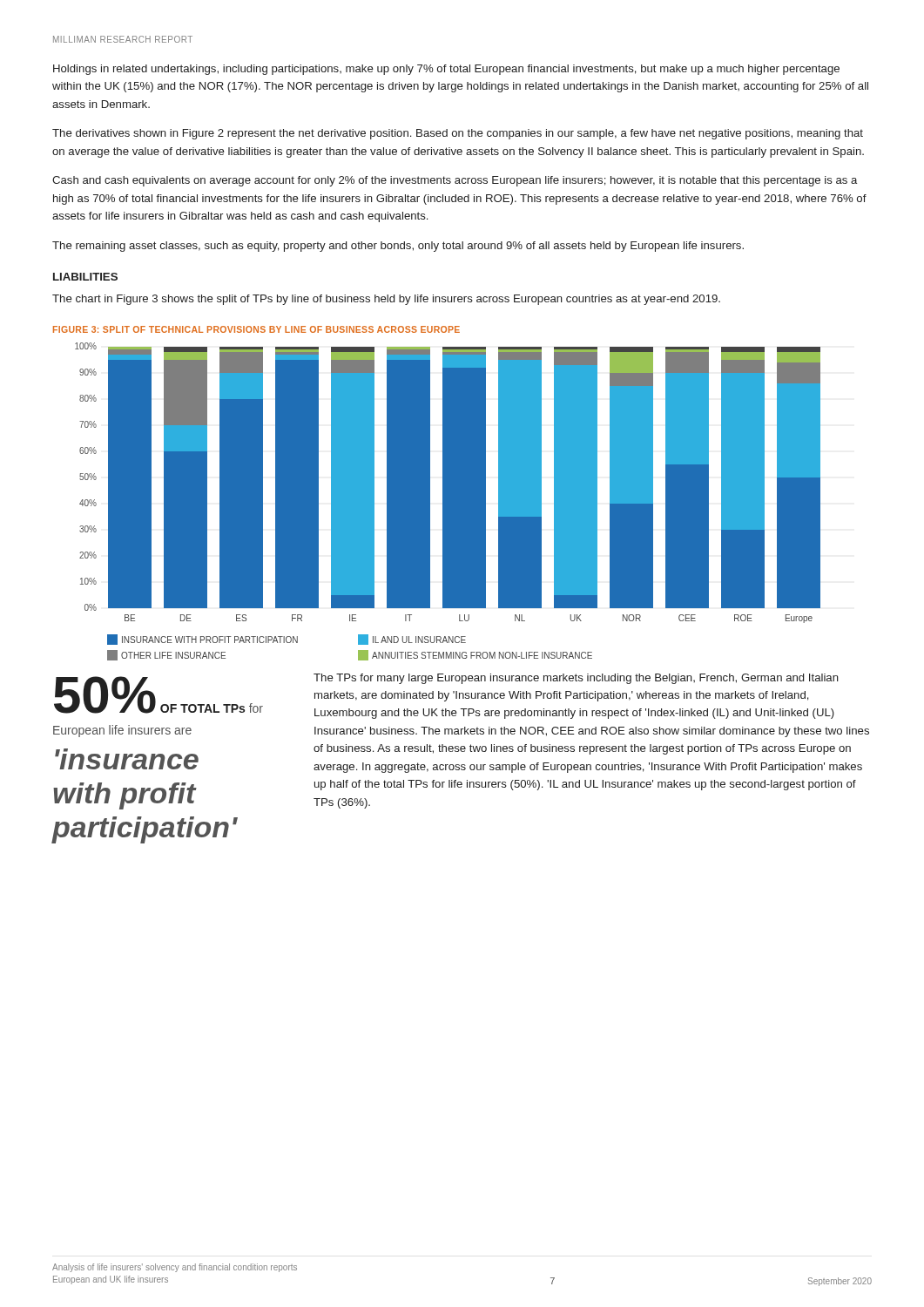Find the stacked bar chart
The image size is (924, 1307).
pyautogui.click(x=462, y=499)
